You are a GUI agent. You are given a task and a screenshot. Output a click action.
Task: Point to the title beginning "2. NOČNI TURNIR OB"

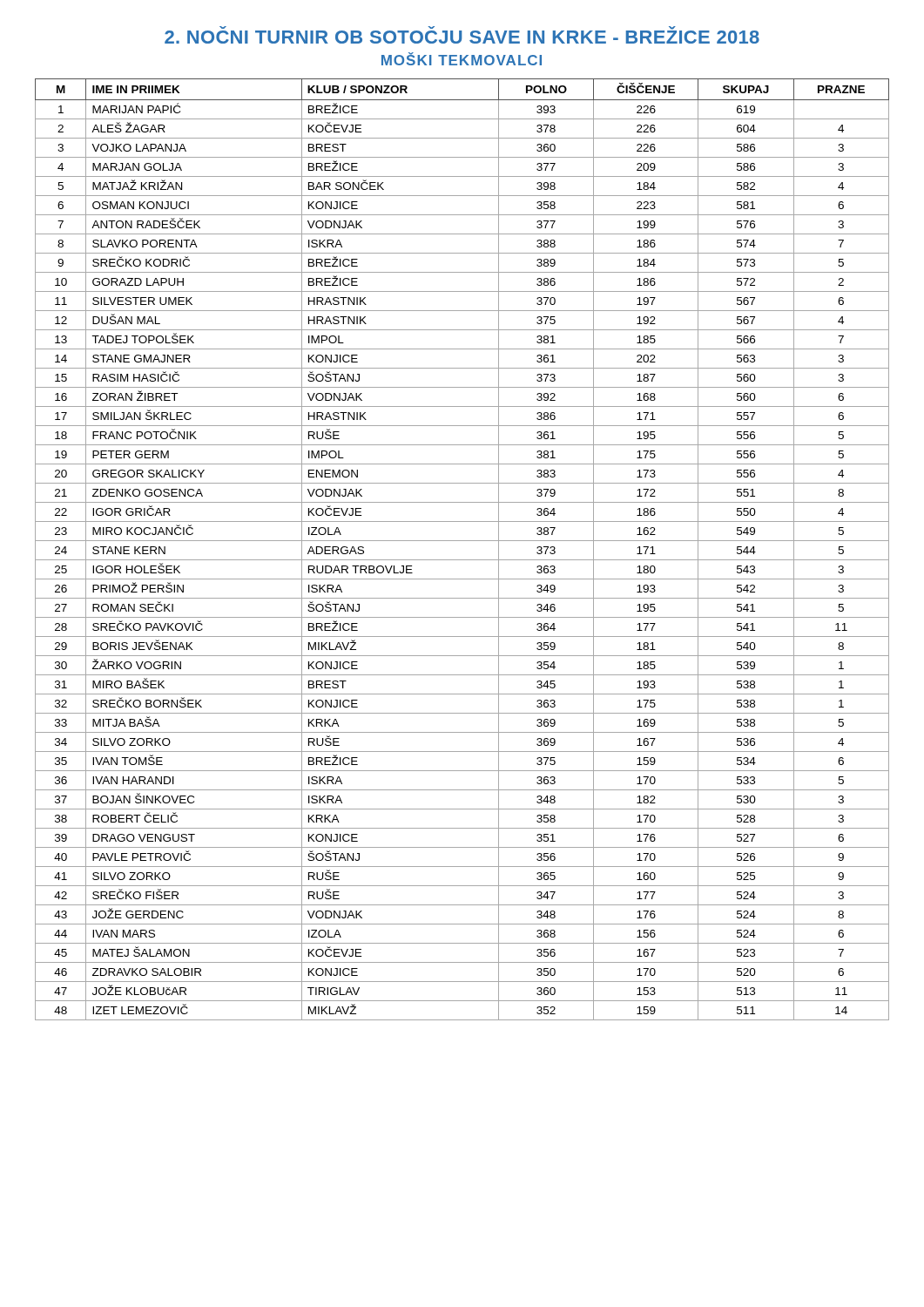pos(462,37)
